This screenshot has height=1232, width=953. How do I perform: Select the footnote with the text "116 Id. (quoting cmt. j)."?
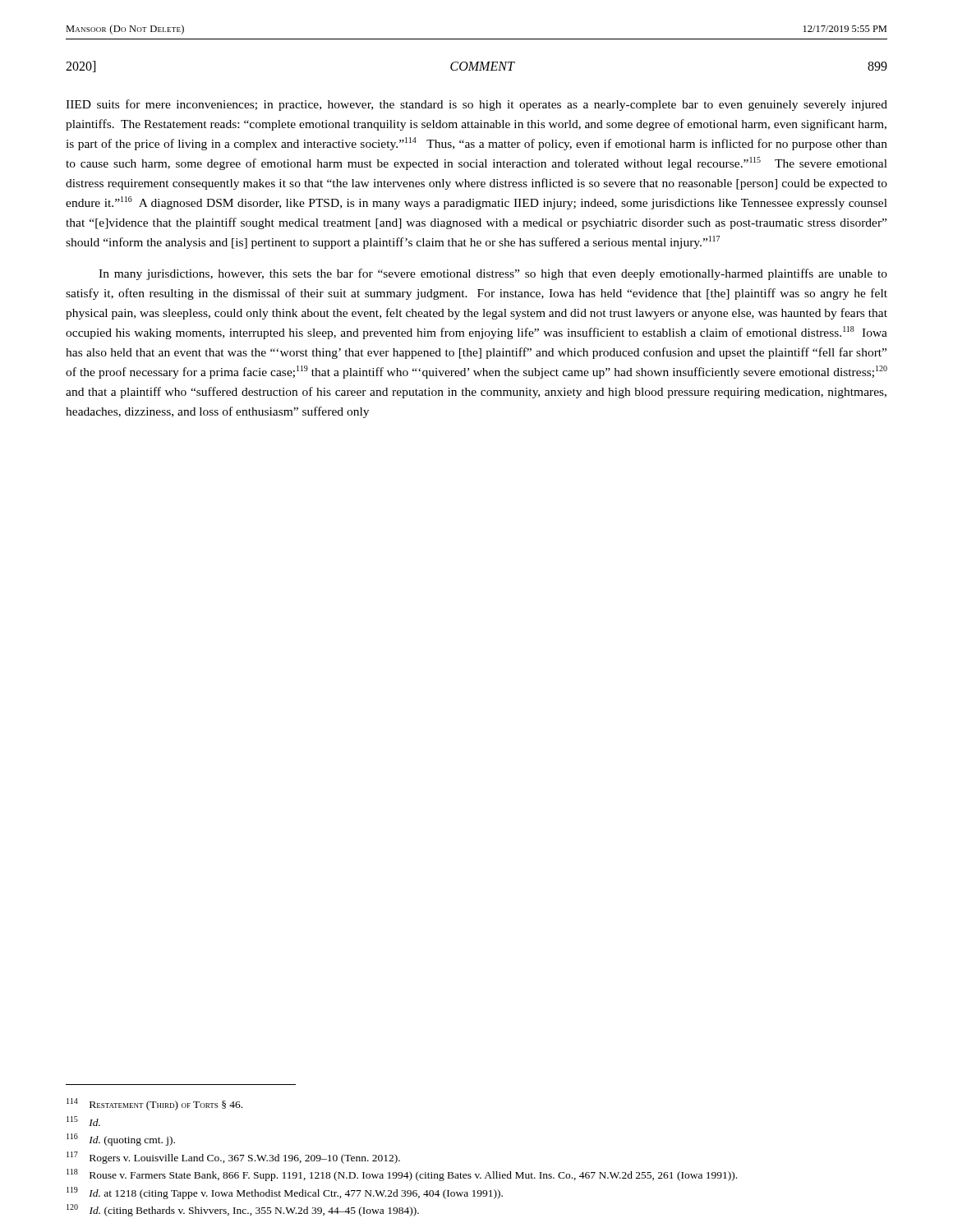pyautogui.click(x=121, y=1139)
